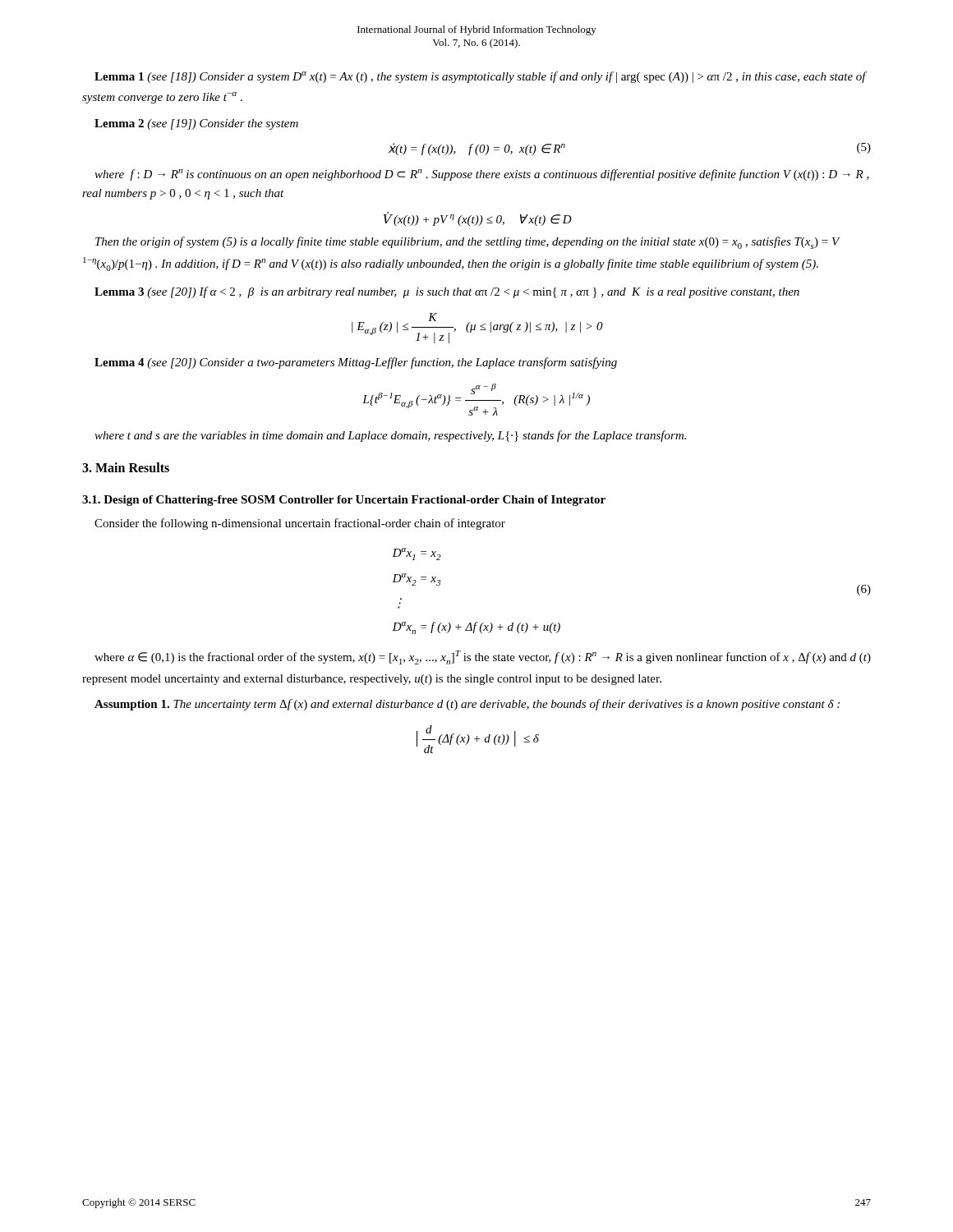Screen dimensions: 1232x953
Task: Find the text block starting "Consider the following n-dimensional uncertain fractional-order chain of"
Action: coord(294,524)
